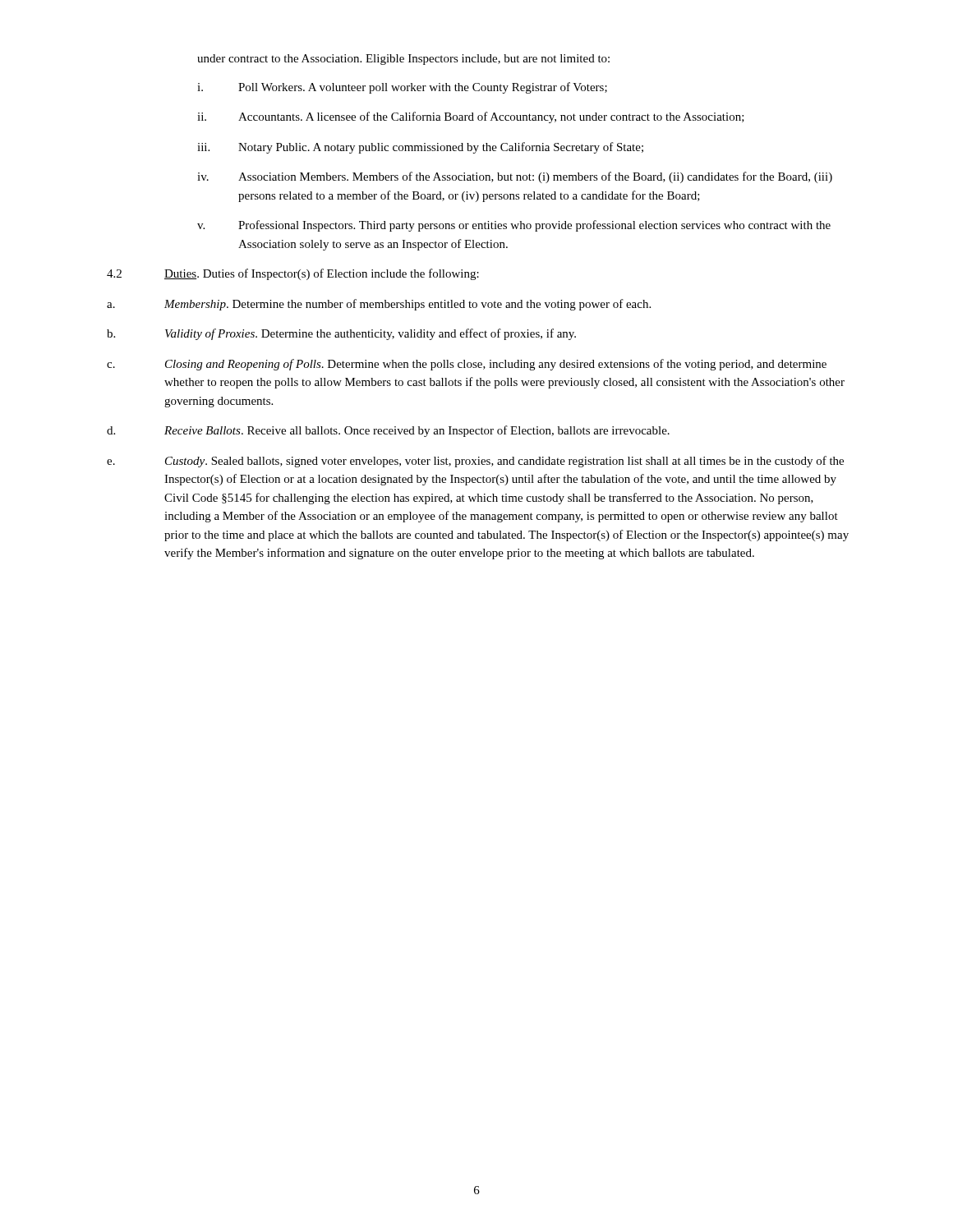Image resolution: width=953 pixels, height=1232 pixels.
Task: Locate the block of text that opens with "e. Custody. Sealed ballots, signed"
Action: [485, 507]
